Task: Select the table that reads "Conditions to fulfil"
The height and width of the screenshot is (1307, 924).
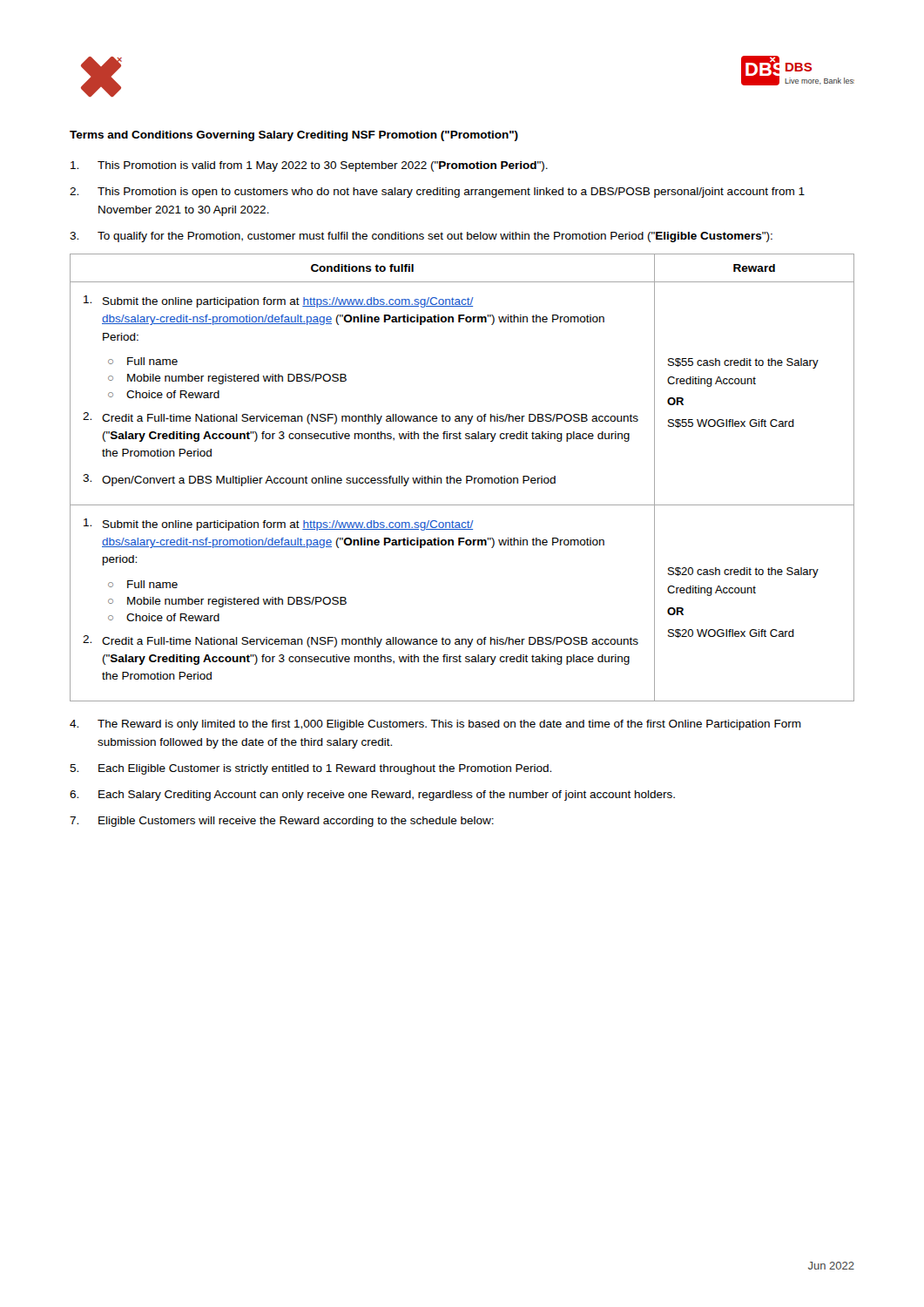Action: coord(462,478)
